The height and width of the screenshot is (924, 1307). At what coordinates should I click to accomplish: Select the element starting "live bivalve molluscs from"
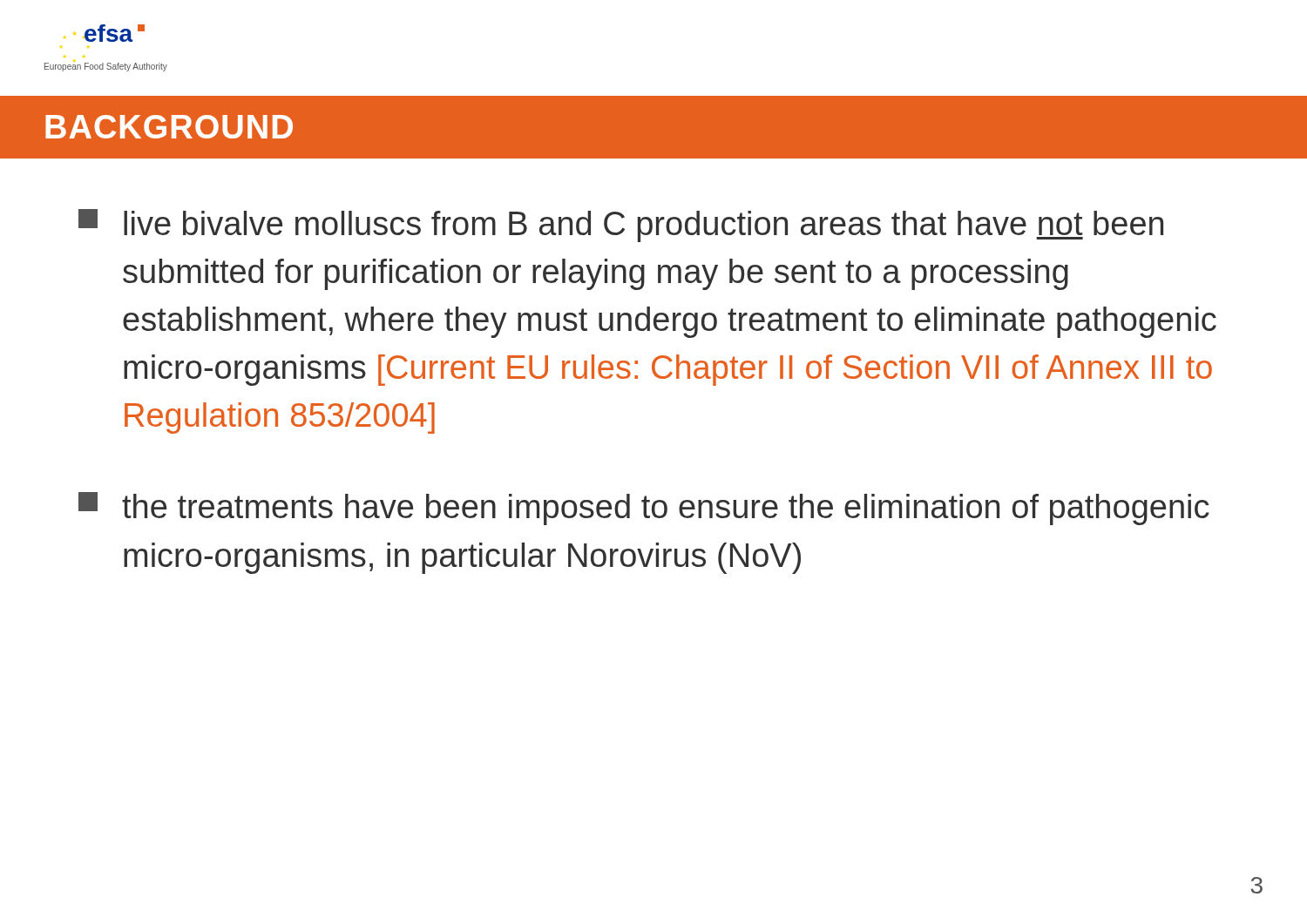point(667,320)
